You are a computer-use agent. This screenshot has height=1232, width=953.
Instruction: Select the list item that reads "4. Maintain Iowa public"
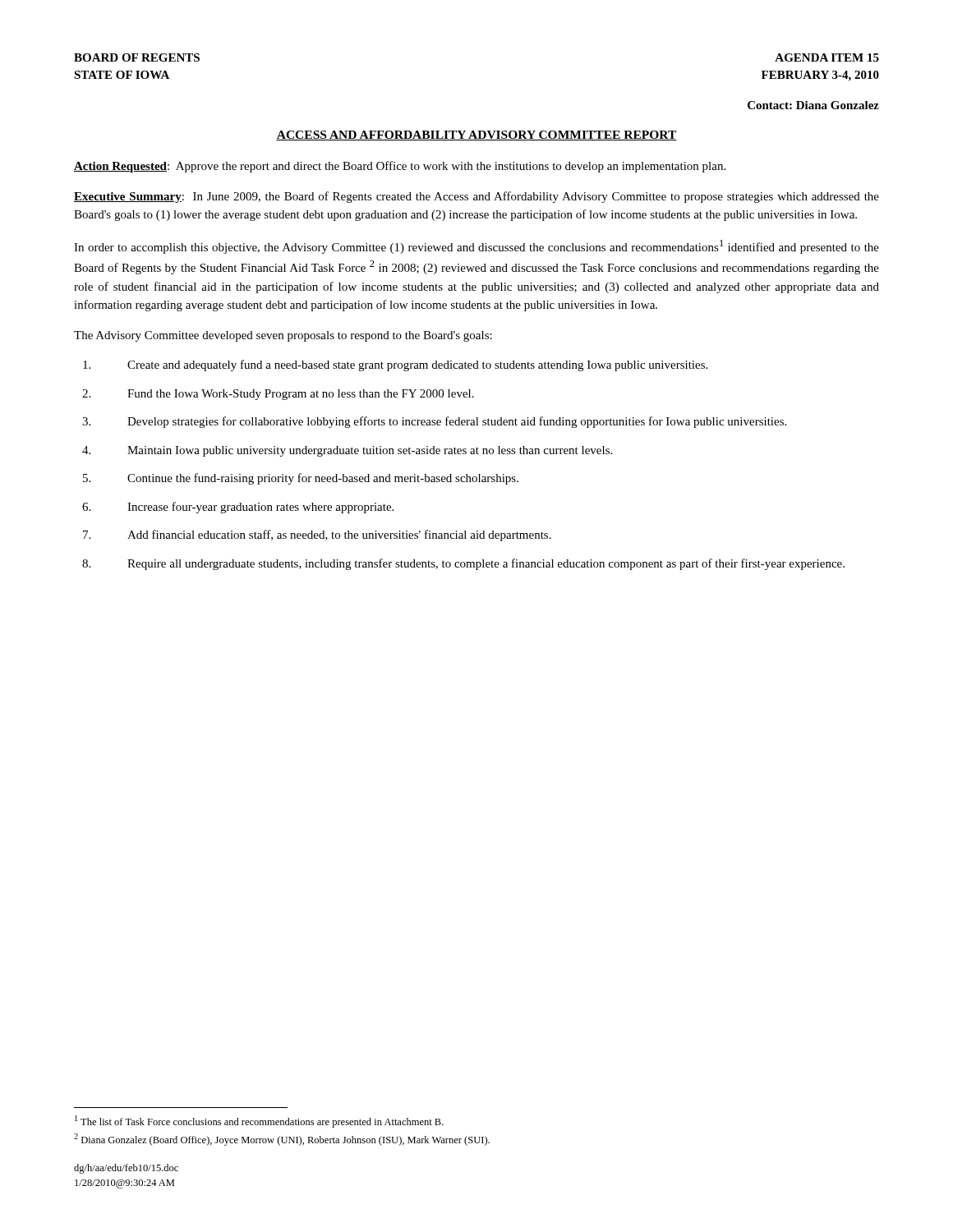(x=476, y=450)
